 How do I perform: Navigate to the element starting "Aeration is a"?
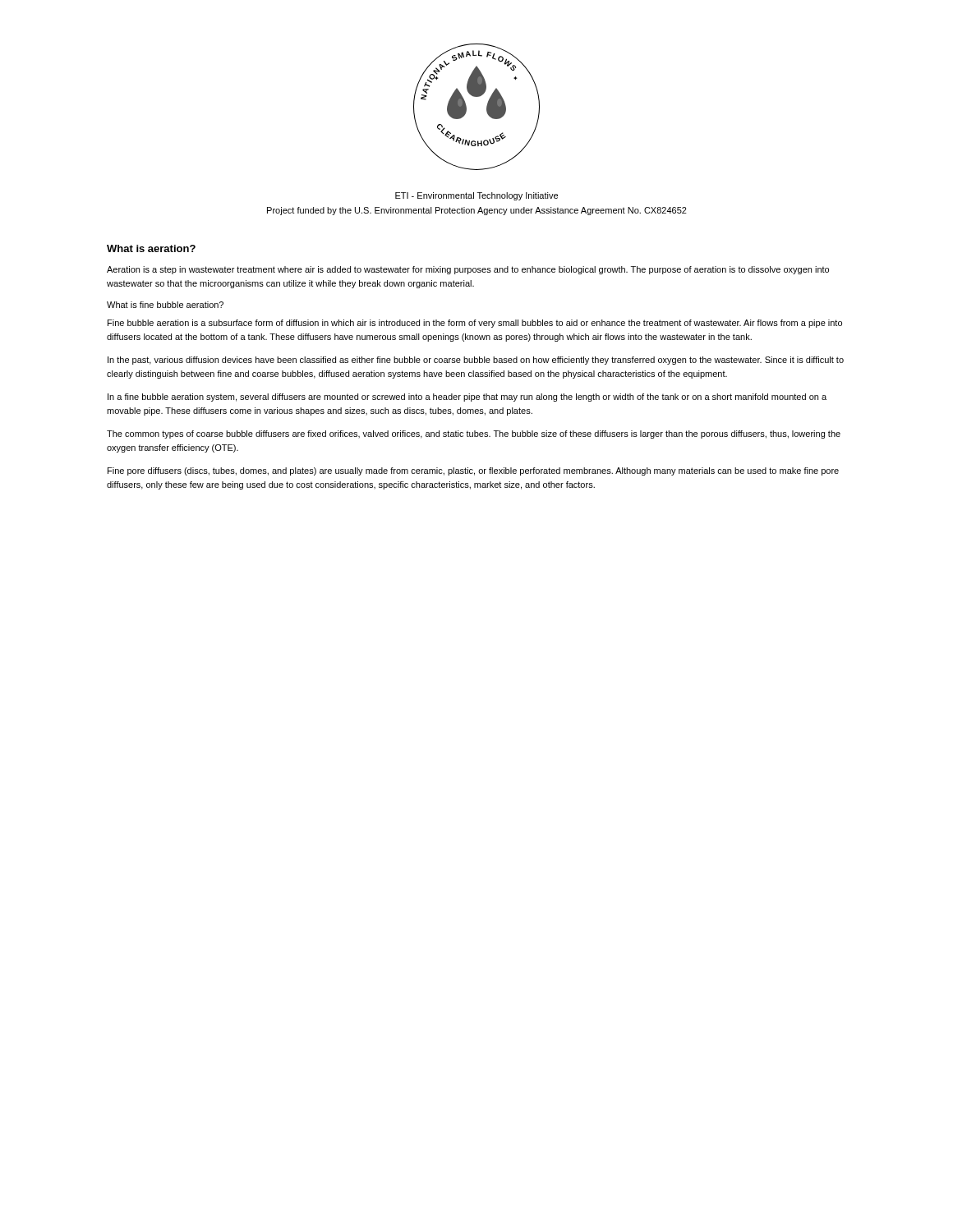pyautogui.click(x=468, y=276)
